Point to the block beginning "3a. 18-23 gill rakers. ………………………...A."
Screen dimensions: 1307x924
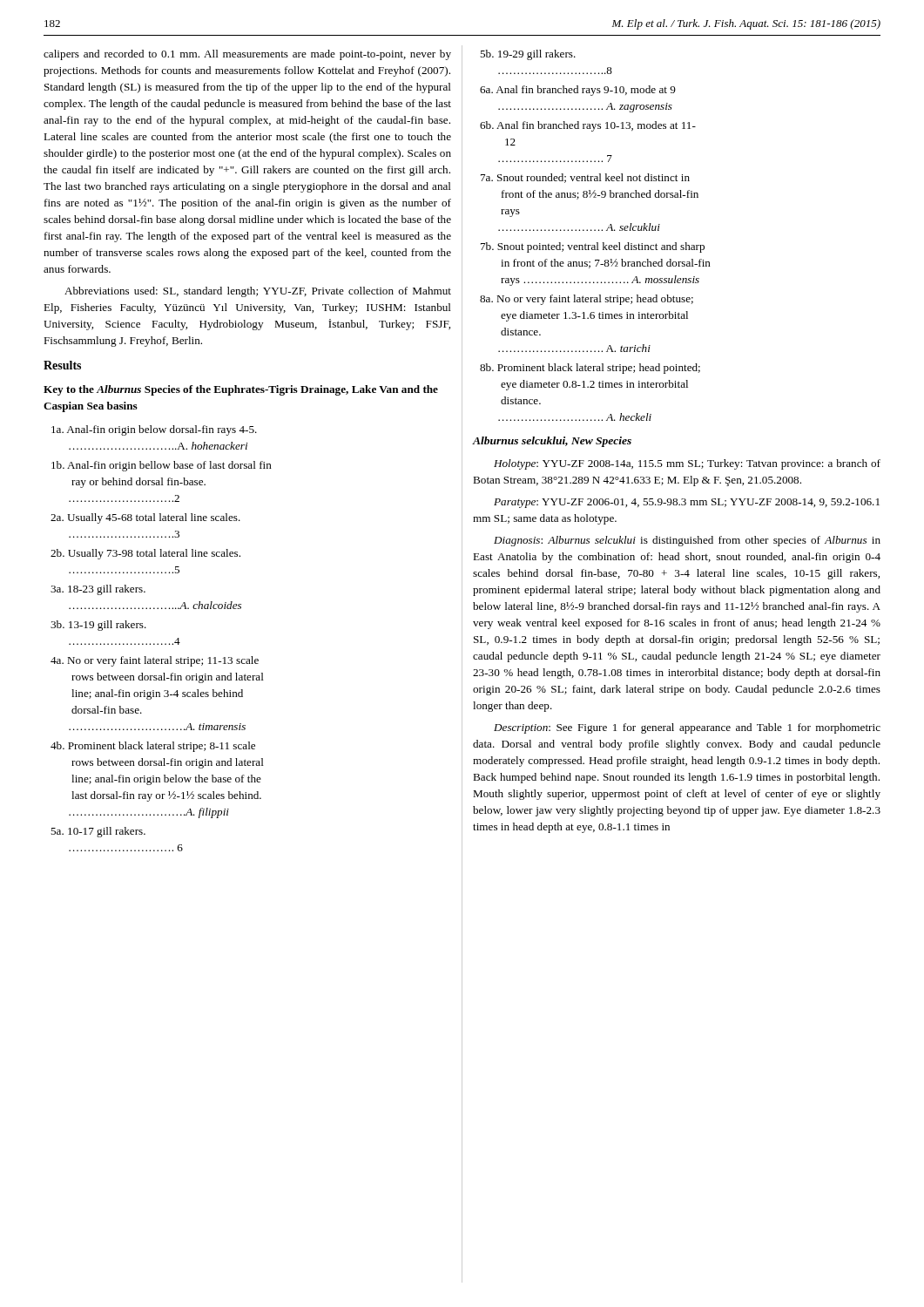[98, 590]
